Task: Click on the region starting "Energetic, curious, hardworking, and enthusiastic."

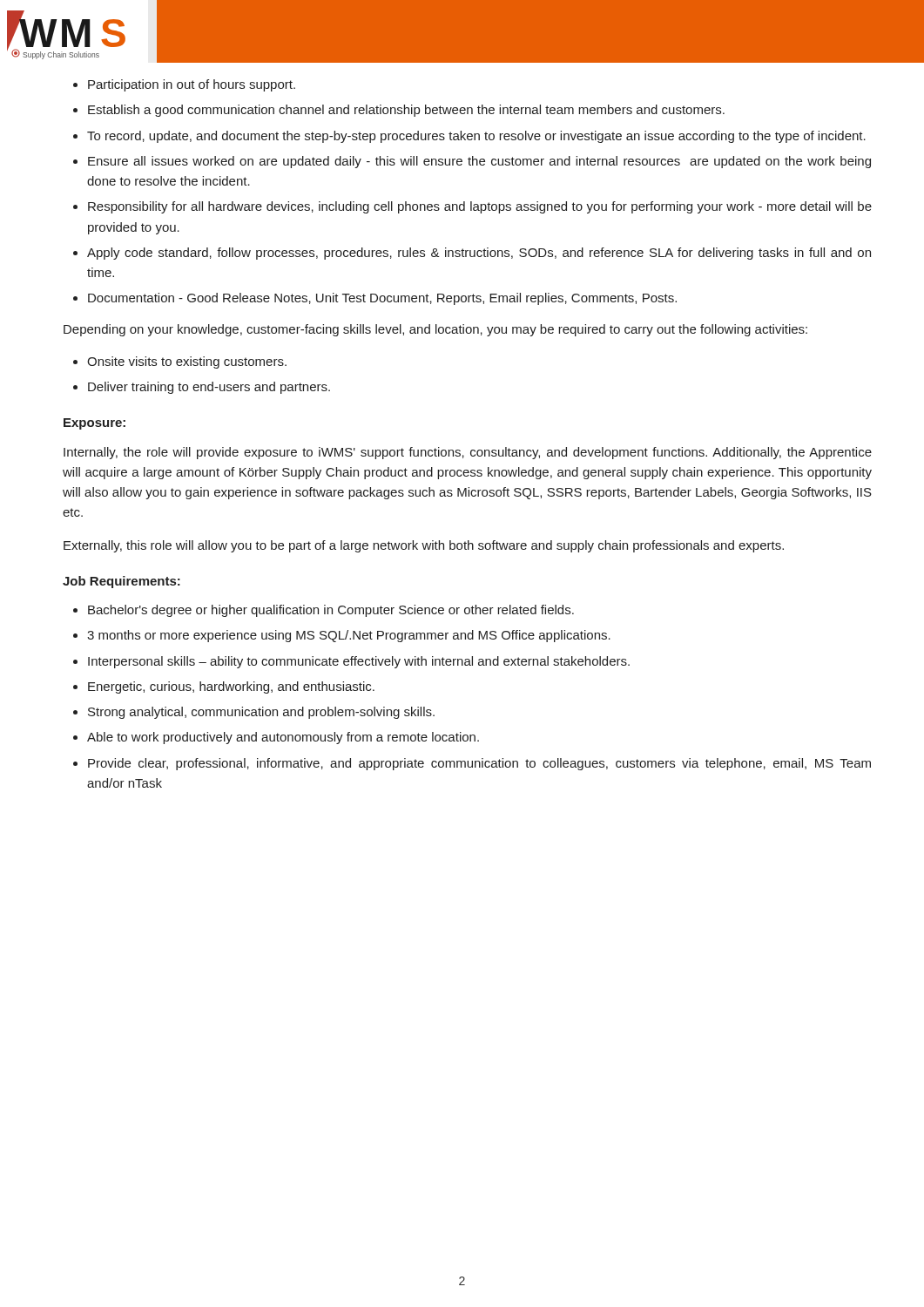Action: 231,686
